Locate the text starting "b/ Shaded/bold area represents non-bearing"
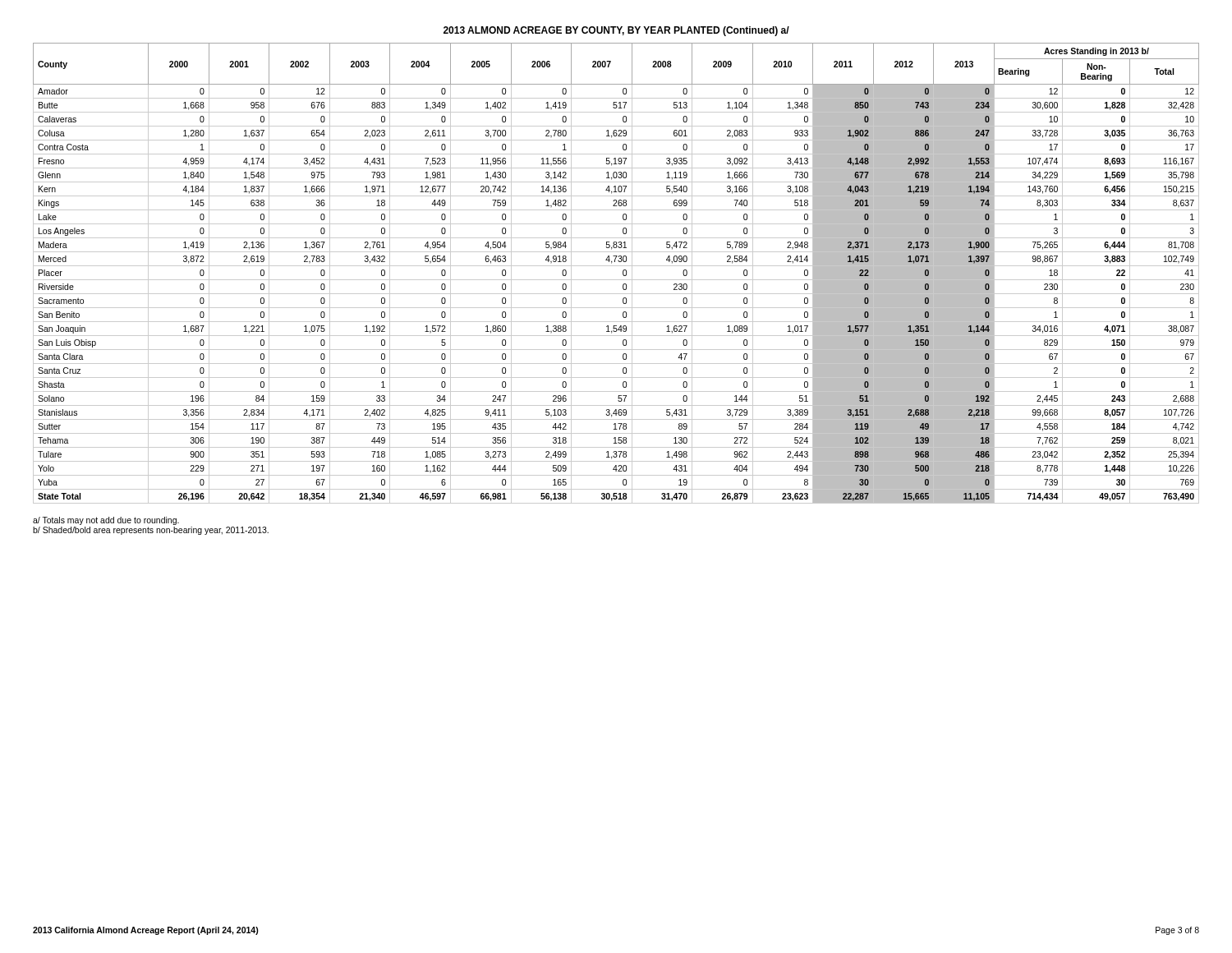 tap(151, 530)
